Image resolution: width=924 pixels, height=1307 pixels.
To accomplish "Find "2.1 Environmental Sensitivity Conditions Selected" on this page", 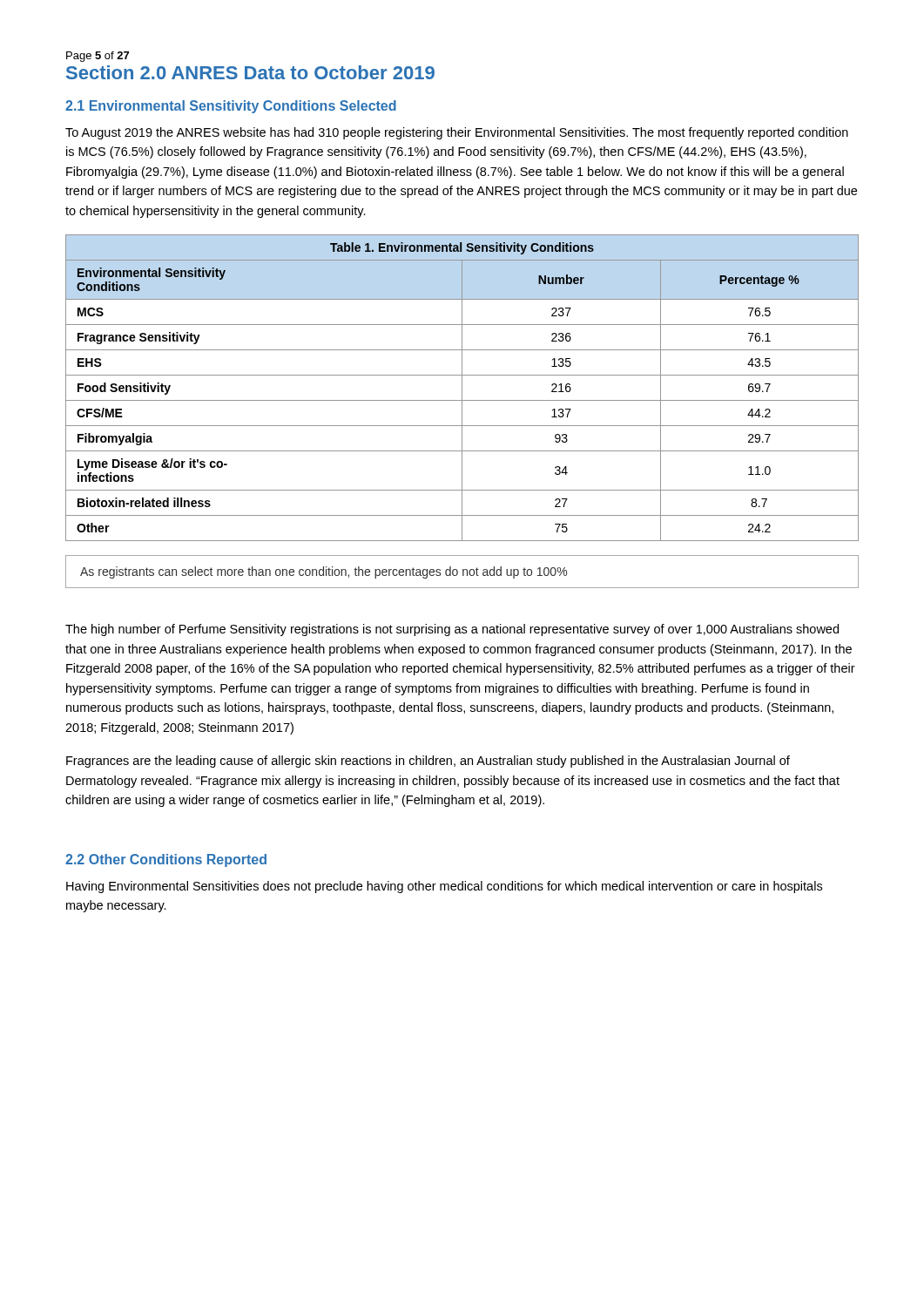I will [231, 107].
